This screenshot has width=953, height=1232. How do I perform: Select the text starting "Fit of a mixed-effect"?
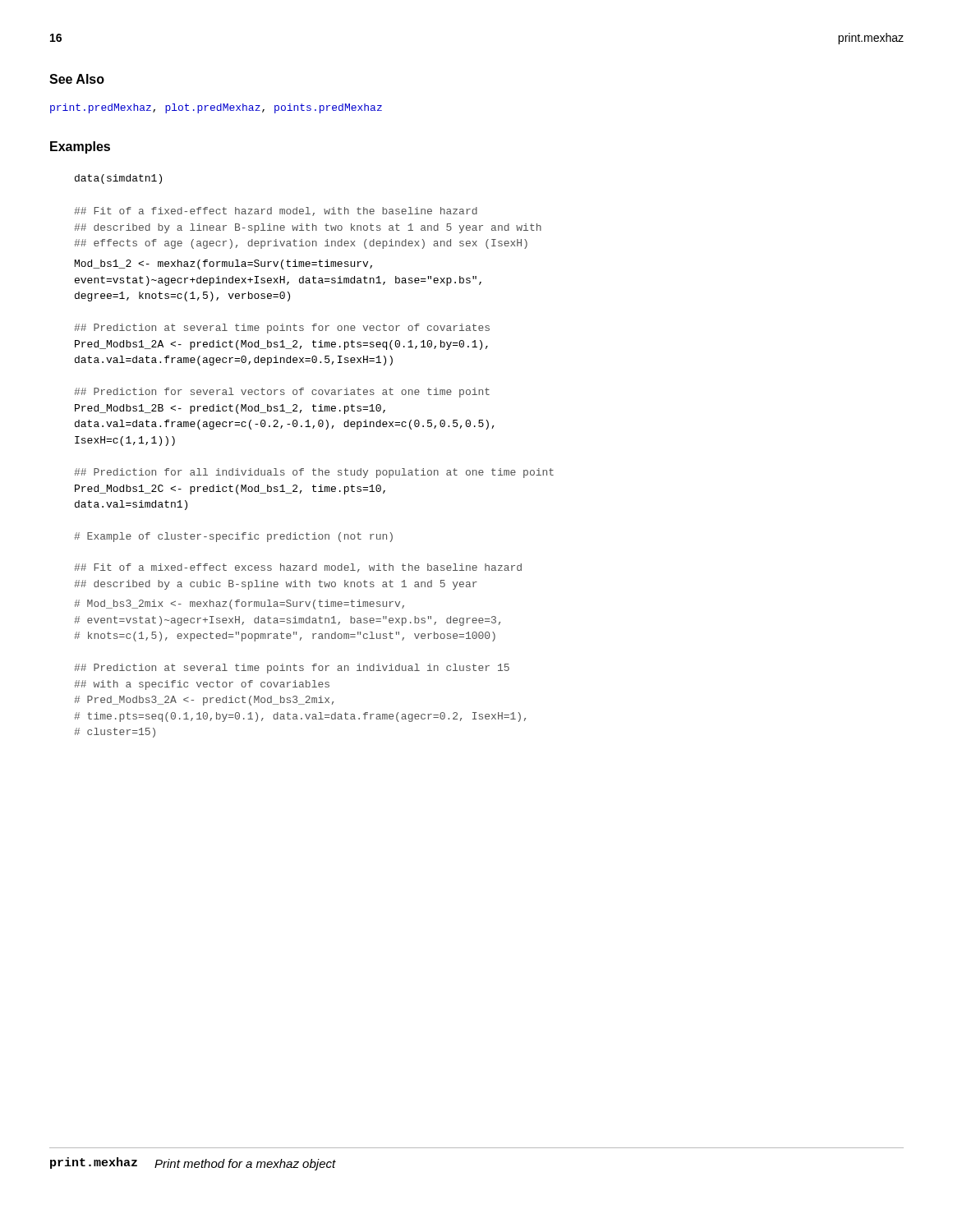[x=298, y=576]
